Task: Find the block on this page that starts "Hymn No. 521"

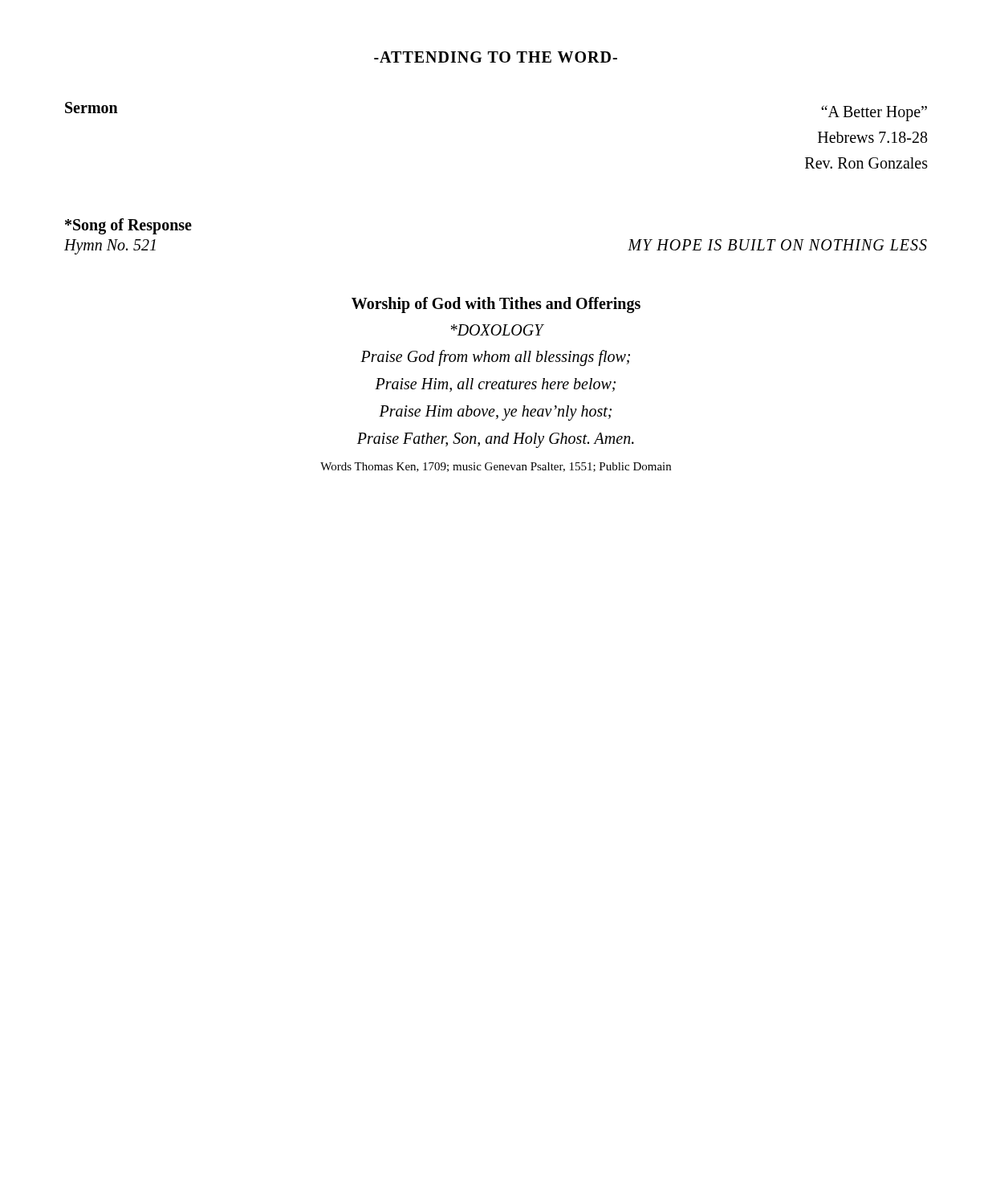Action: [115, 247]
